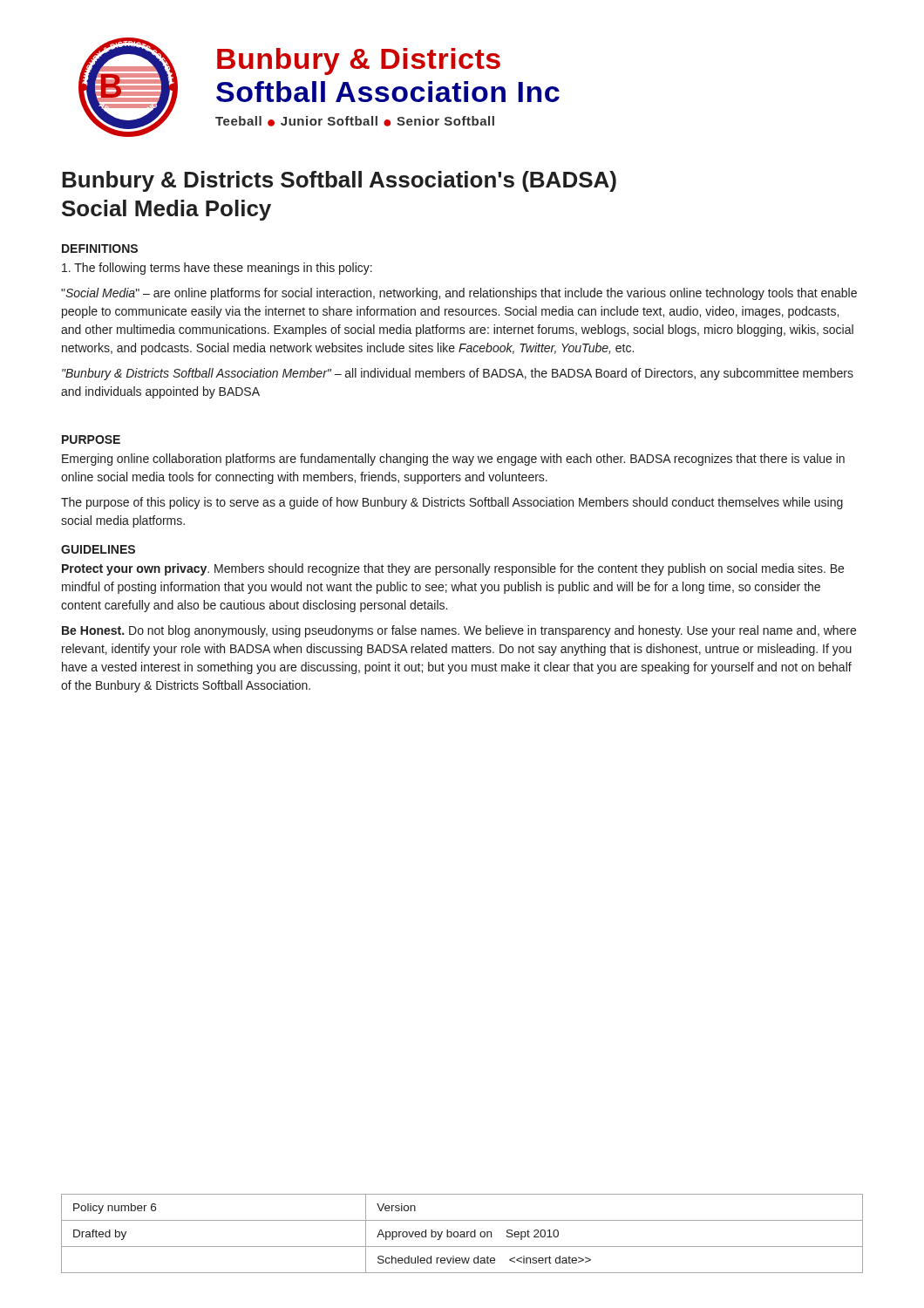This screenshot has height=1308, width=924.
Task: Find the text starting "Emerging online collaboration platforms are"
Action: coord(453,468)
